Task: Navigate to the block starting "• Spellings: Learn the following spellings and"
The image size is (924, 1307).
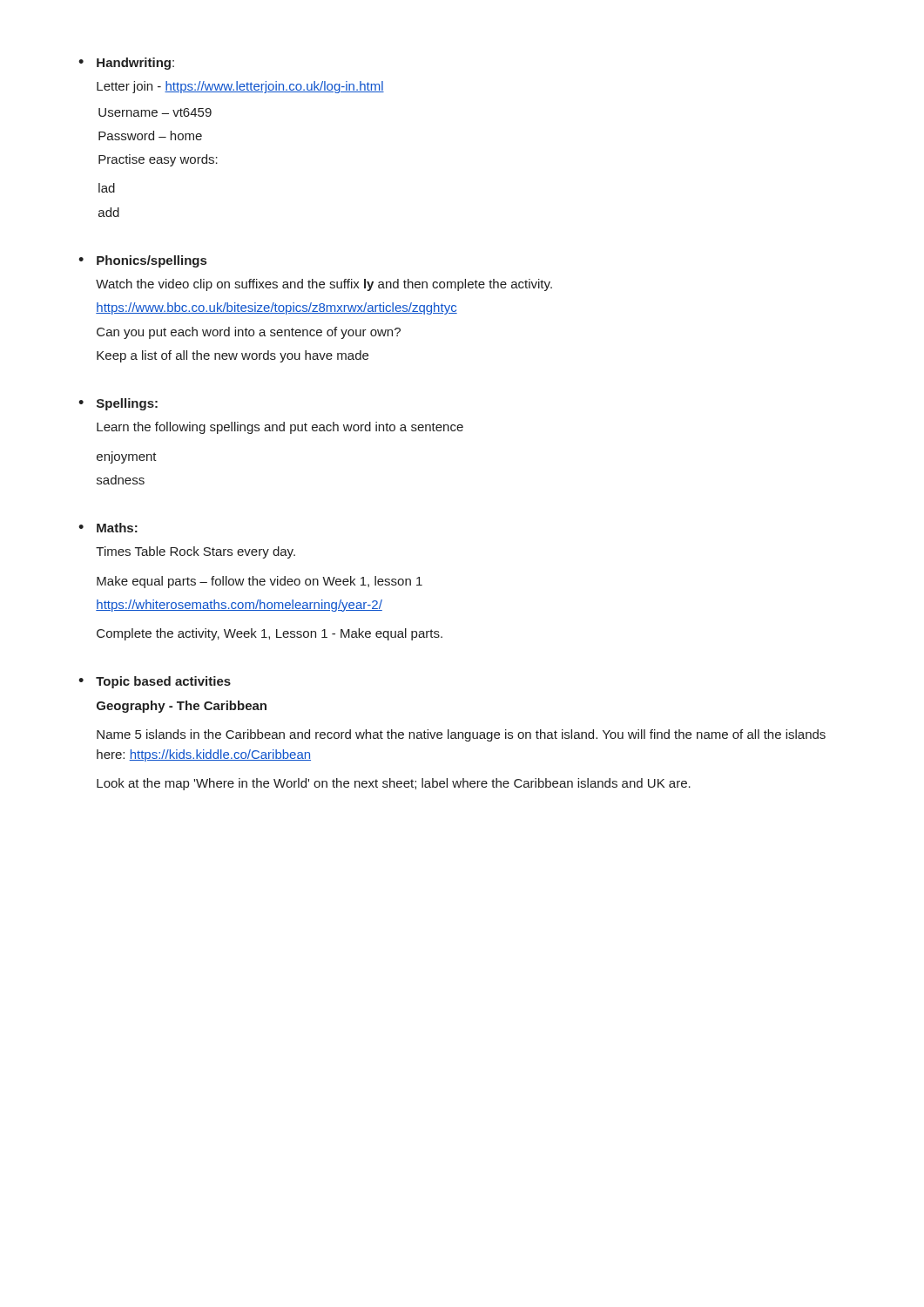Action: (118, 404)
